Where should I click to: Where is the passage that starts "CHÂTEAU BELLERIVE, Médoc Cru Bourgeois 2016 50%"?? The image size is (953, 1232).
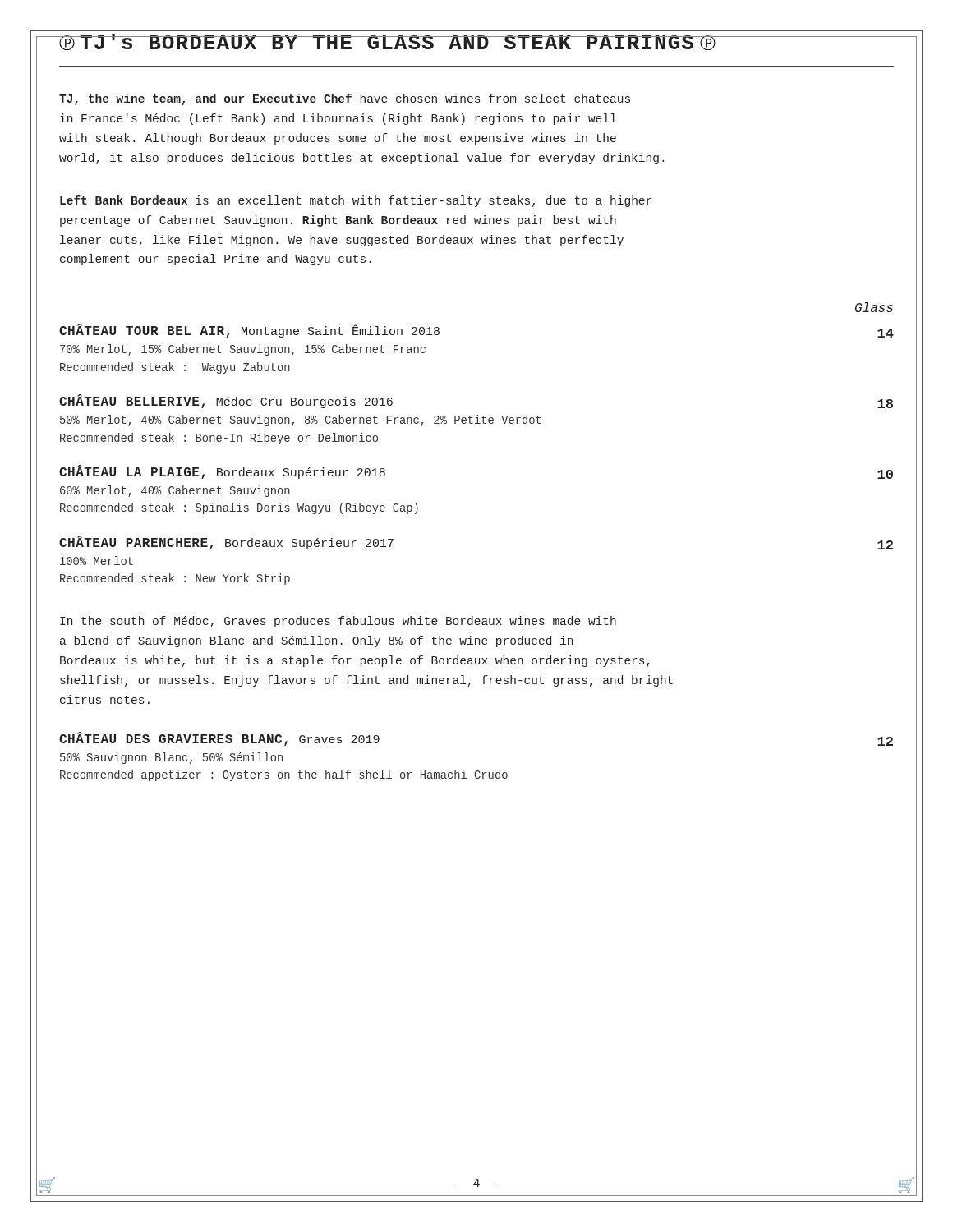coord(476,421)
